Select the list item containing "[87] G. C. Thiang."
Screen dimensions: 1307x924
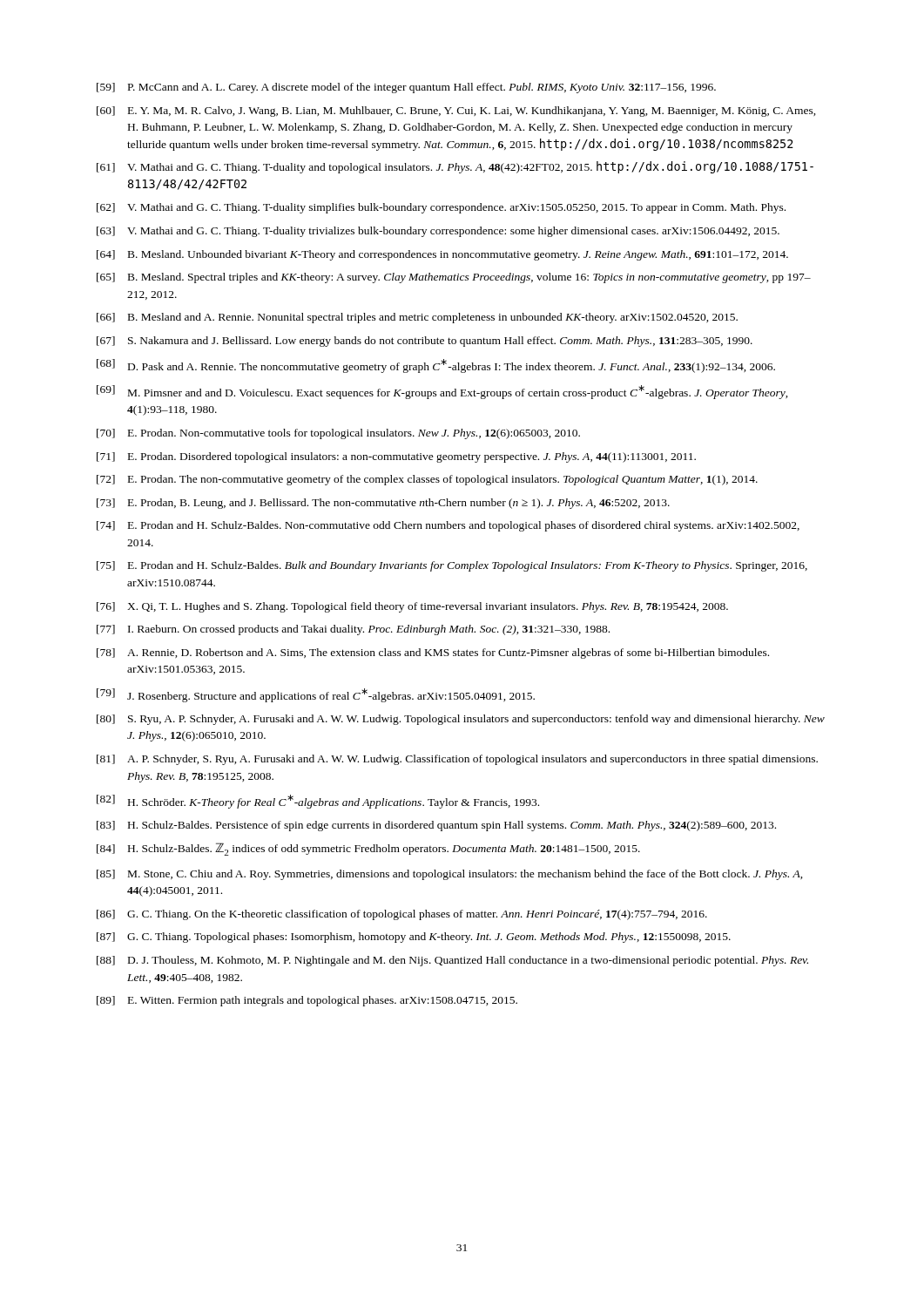point(462,937)
